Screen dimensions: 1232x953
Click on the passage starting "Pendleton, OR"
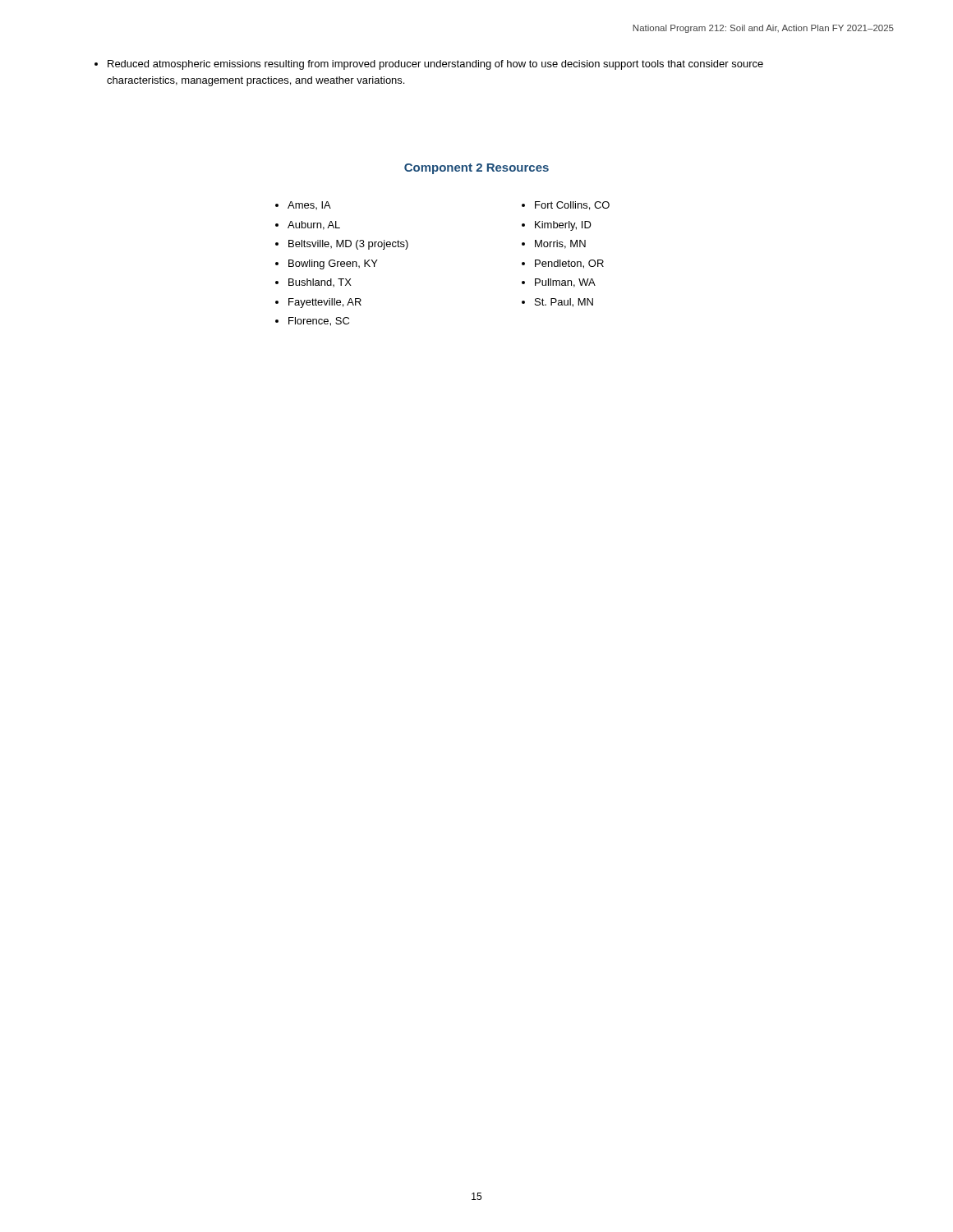pyautogui.click(x=569, y=263)
